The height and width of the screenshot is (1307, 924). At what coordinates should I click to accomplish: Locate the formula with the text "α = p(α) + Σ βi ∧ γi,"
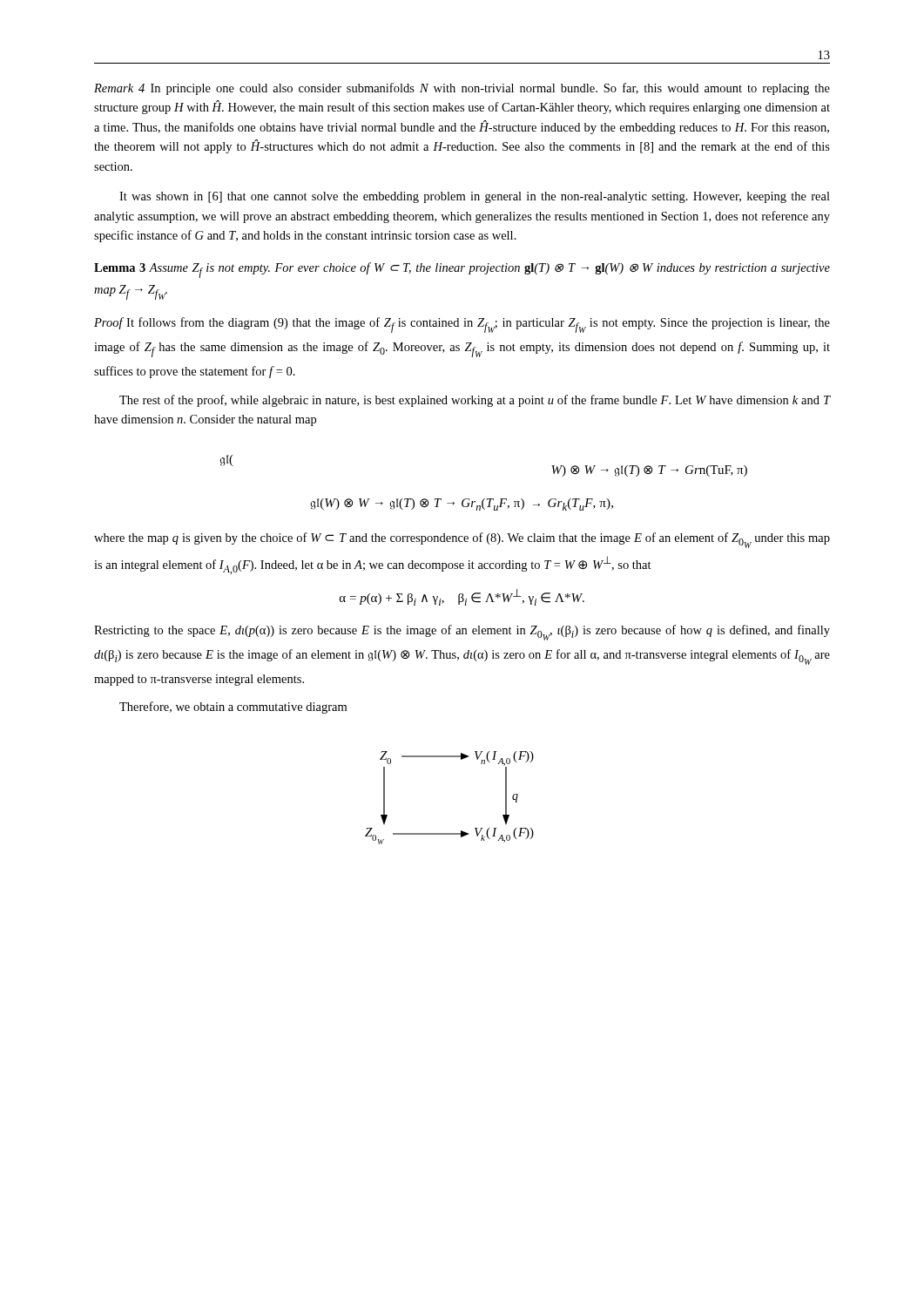pos(462,598)
